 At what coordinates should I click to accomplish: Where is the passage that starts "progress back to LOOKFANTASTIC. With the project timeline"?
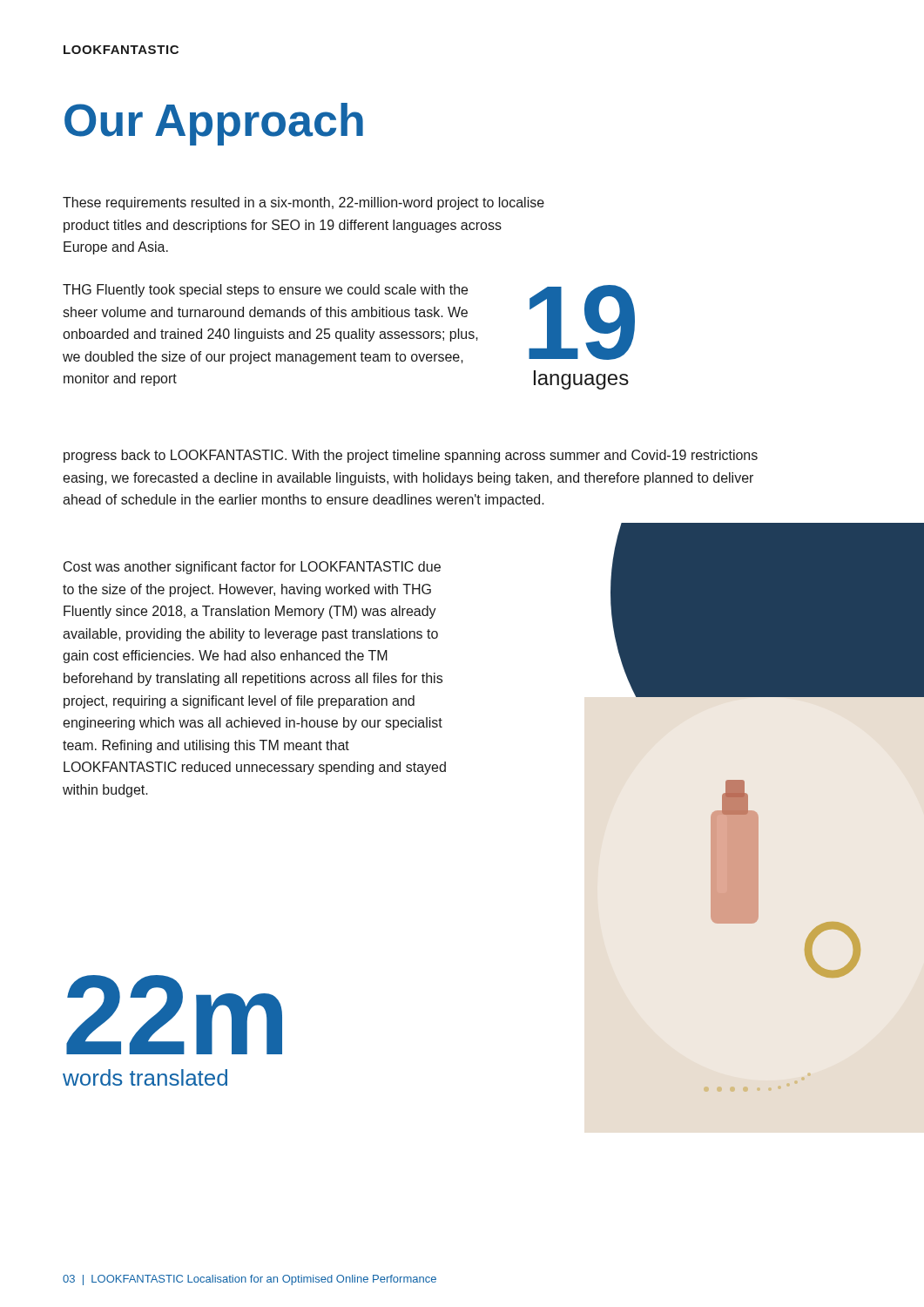420,478
